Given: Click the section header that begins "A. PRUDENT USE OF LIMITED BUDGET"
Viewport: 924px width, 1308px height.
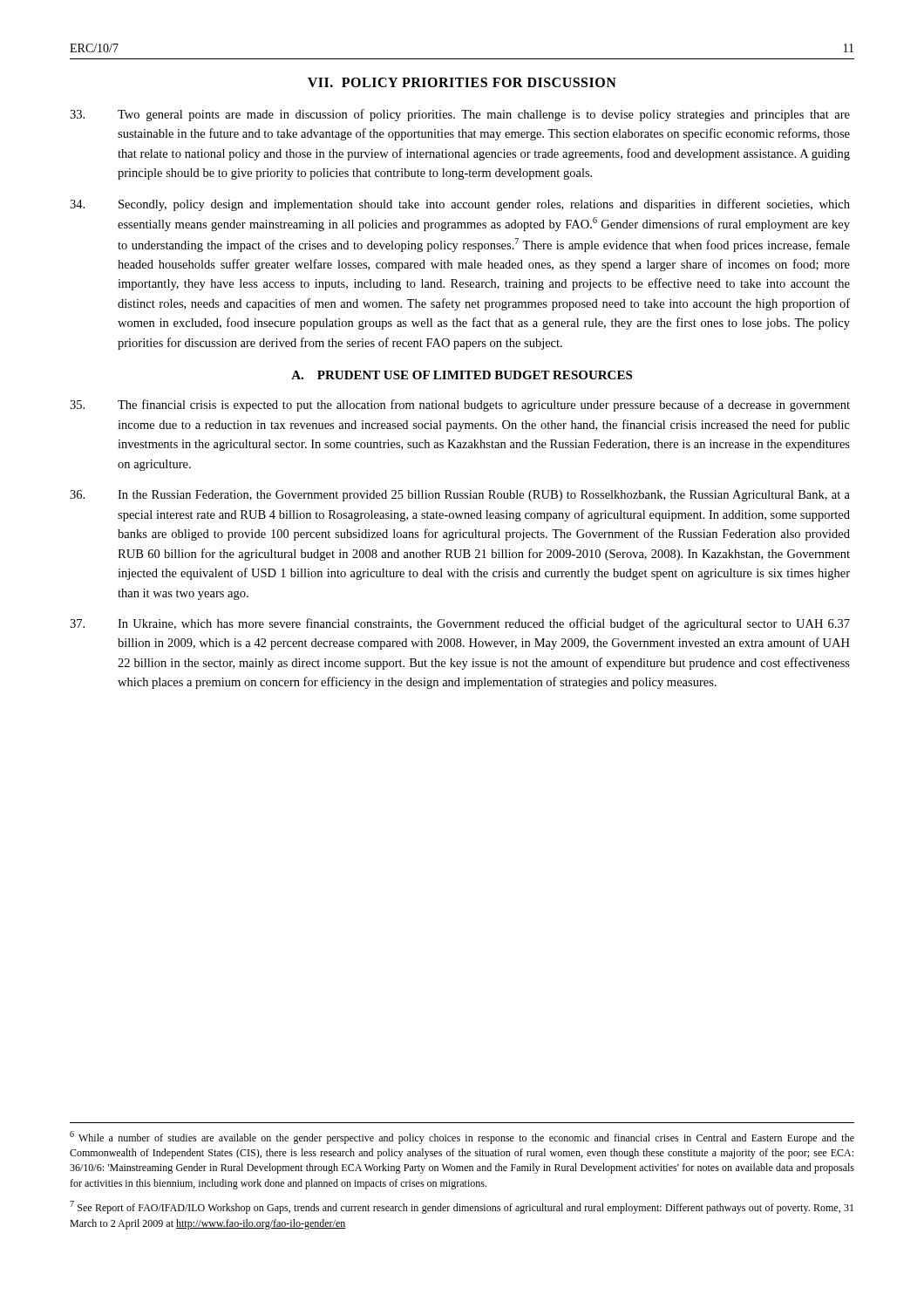Looking at the screenshot, I should point(462,376).
